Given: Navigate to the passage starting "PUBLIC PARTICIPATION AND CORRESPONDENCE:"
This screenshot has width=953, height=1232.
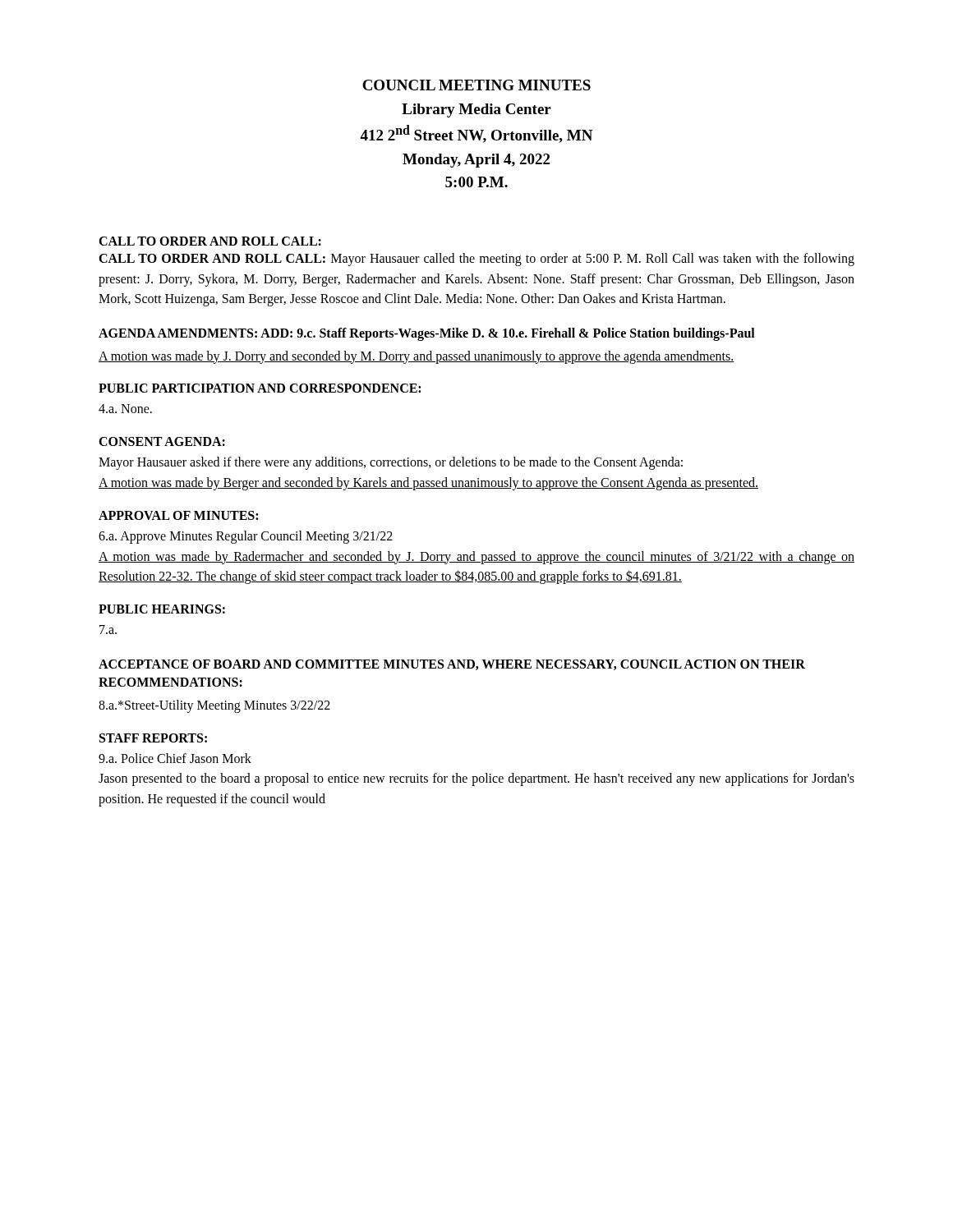Looking at the screenshot, I should (x=260, y=388).
